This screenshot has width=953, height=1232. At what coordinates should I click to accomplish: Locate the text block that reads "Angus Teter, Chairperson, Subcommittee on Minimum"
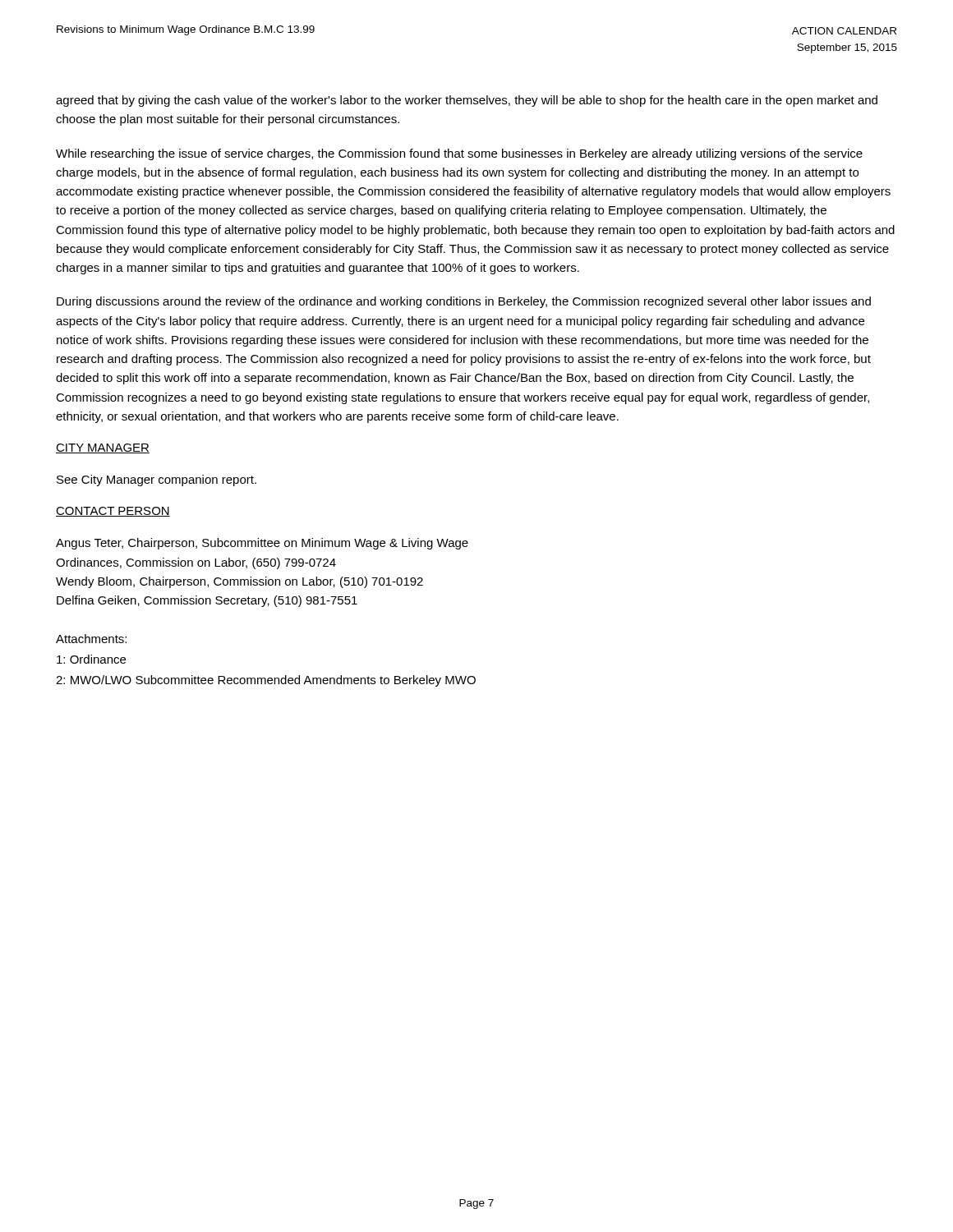point(262,571)
